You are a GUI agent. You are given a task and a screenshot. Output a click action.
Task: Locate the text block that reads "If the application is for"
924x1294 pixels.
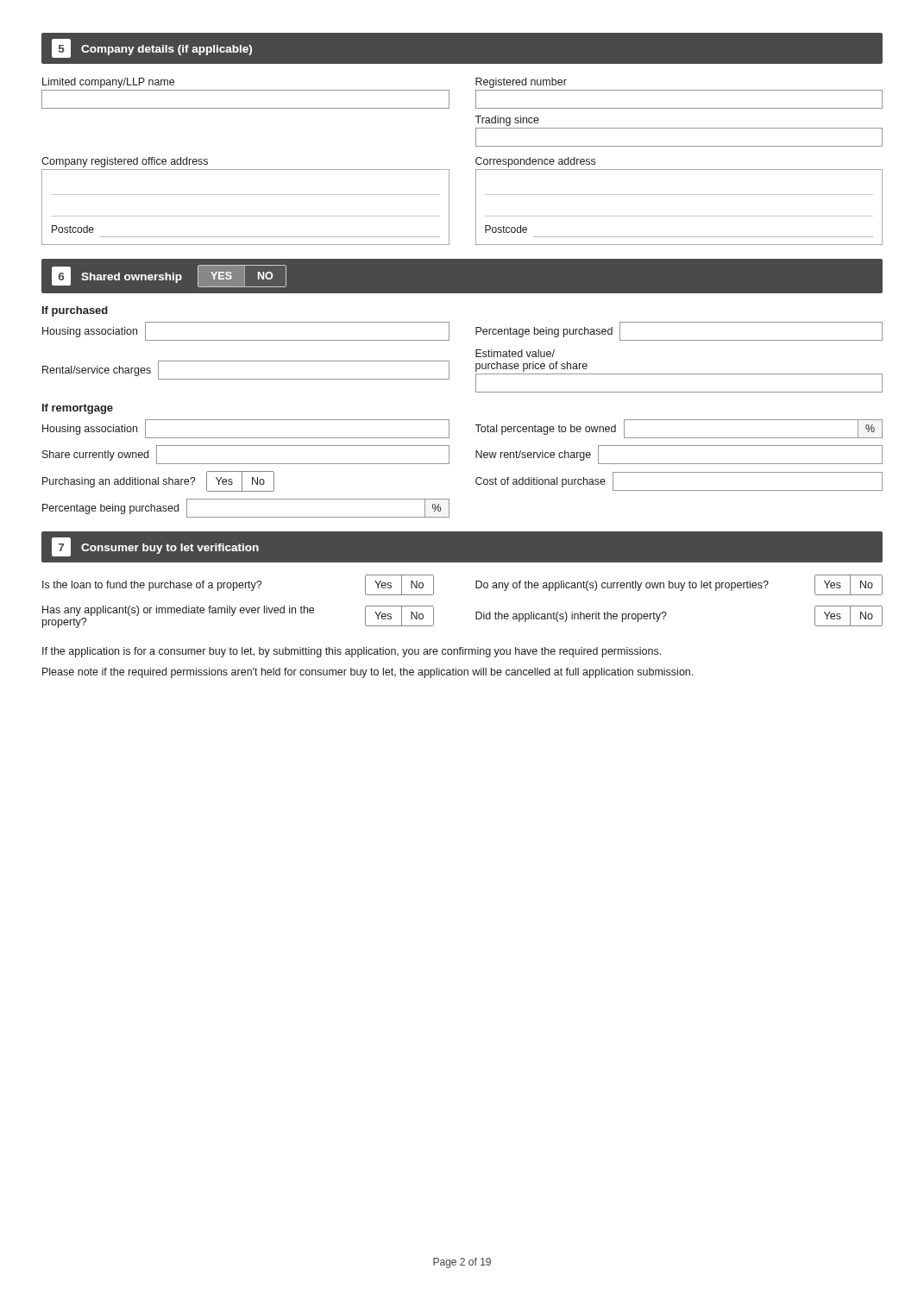coord(352,651)
